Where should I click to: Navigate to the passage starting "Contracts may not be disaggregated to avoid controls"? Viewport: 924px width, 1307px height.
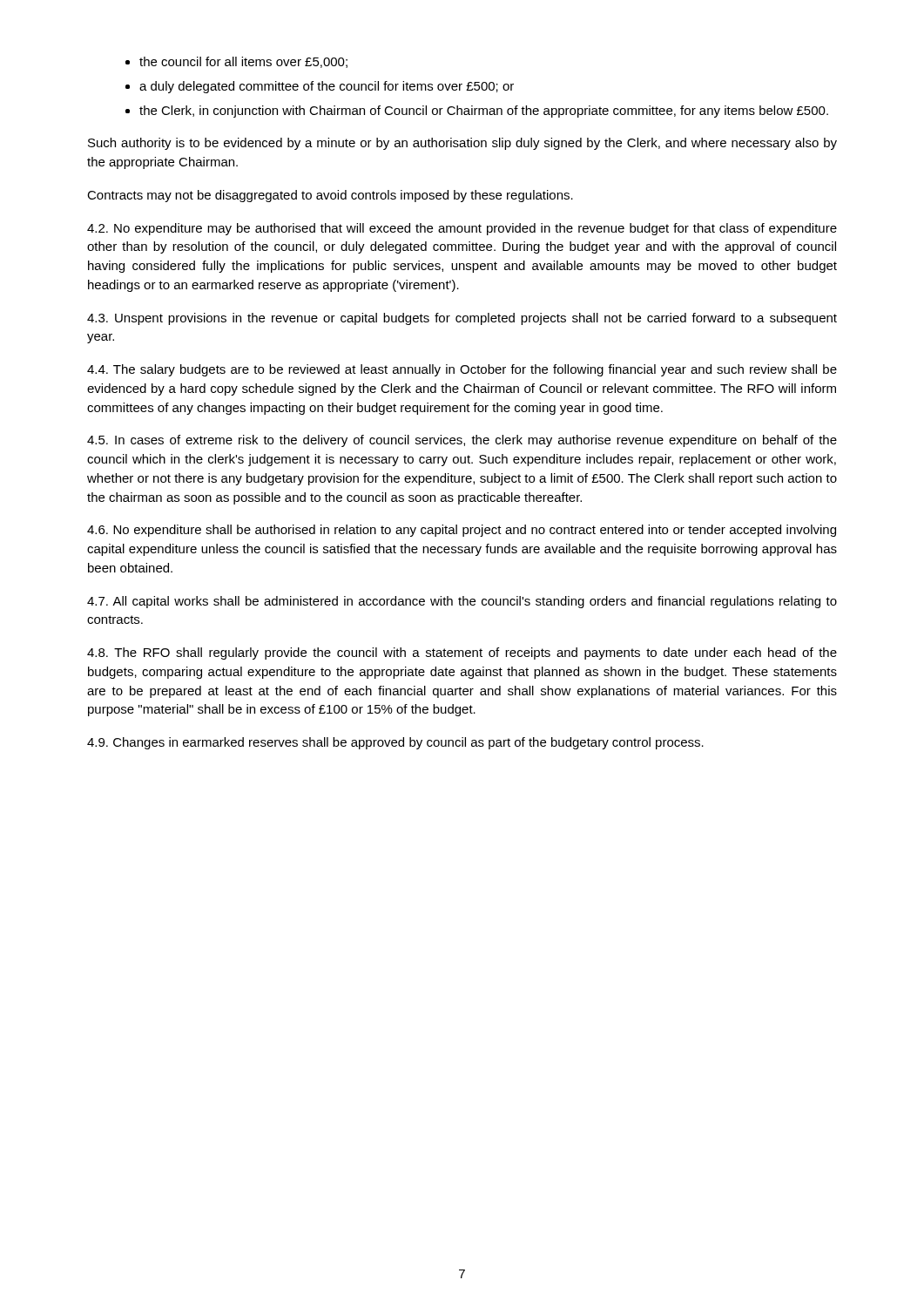tap(330, 195)
